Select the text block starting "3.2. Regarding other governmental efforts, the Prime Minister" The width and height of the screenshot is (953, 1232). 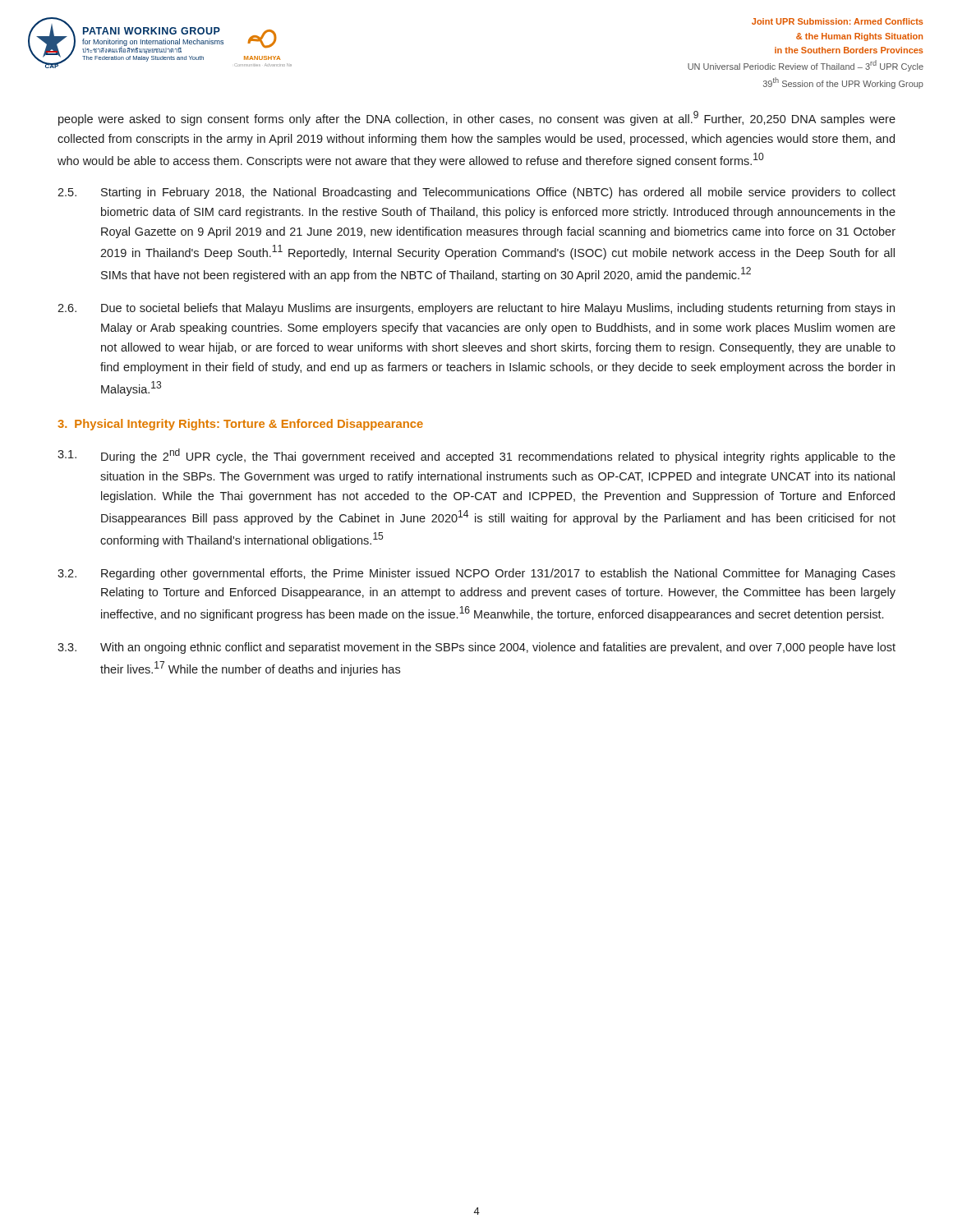pos(476,595)
